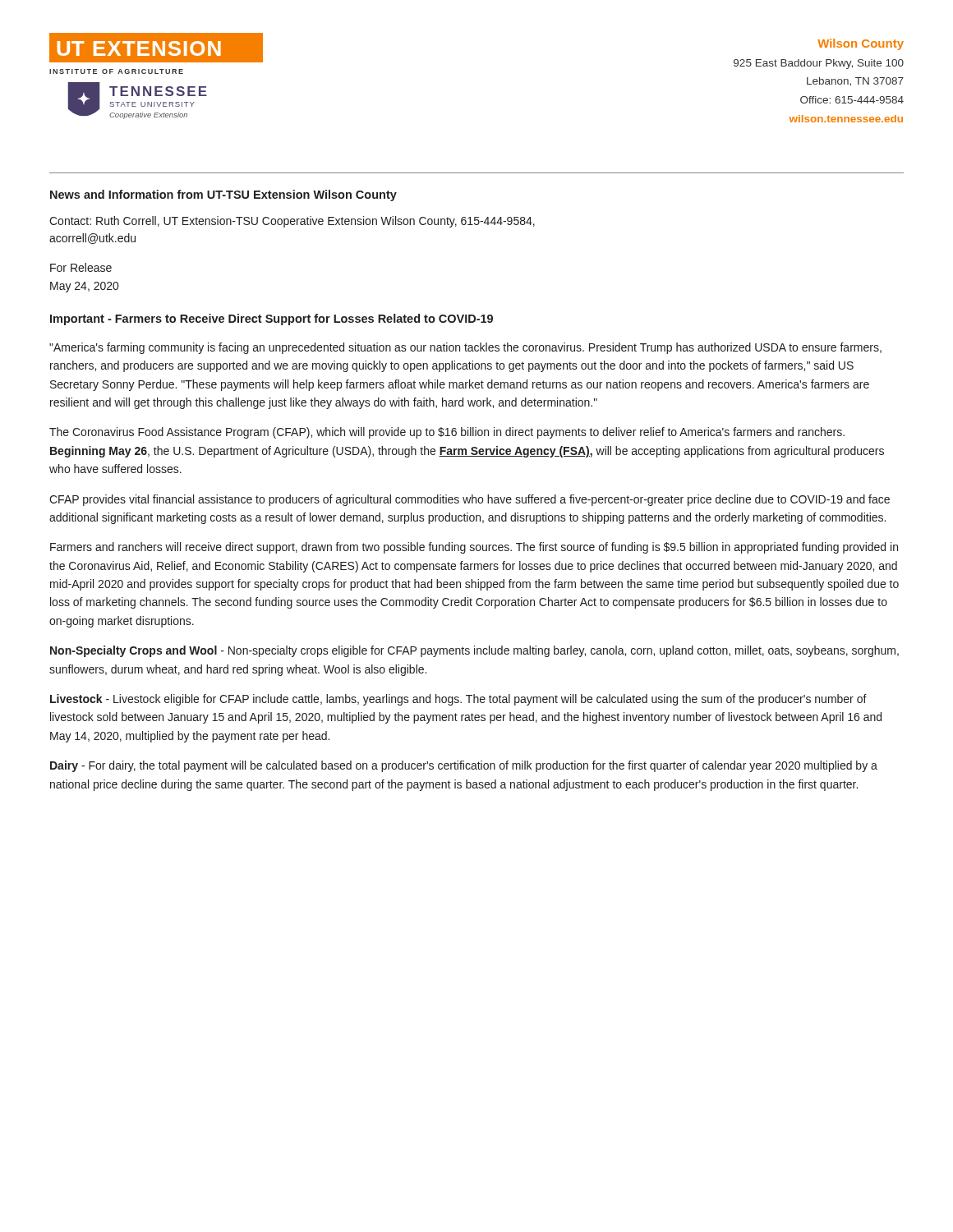The height and width of the screenshot is (1232, 953).
Task: Navigate to the element starting "The Coronavirus Food Assistance Program (CFAP), which will"
Action: click(x=467, y=451)
